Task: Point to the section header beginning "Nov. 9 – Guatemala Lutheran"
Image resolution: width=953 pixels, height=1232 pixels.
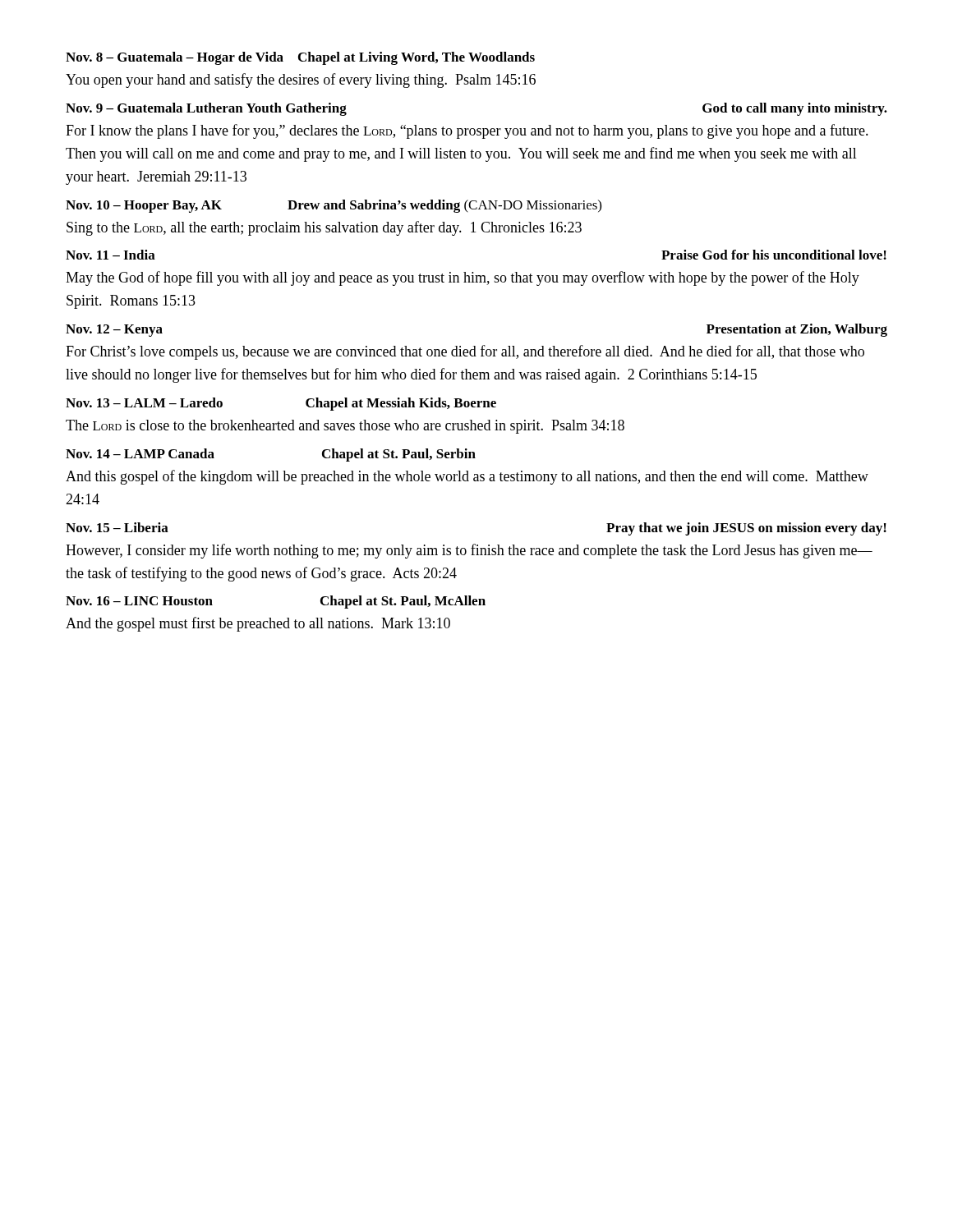Action: point(213,109)
